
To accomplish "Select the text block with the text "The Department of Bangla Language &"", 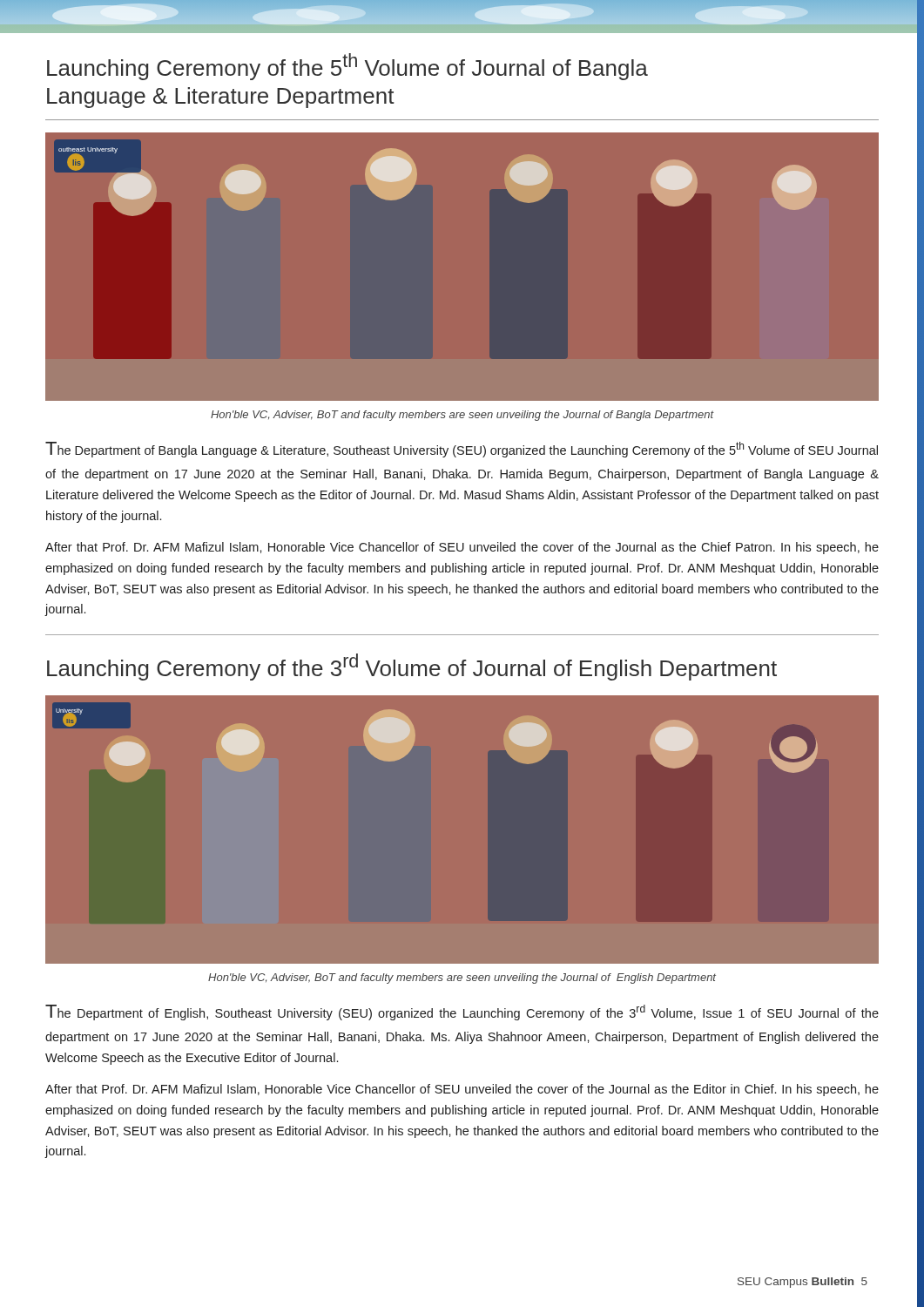I will [x=462, y=480].
